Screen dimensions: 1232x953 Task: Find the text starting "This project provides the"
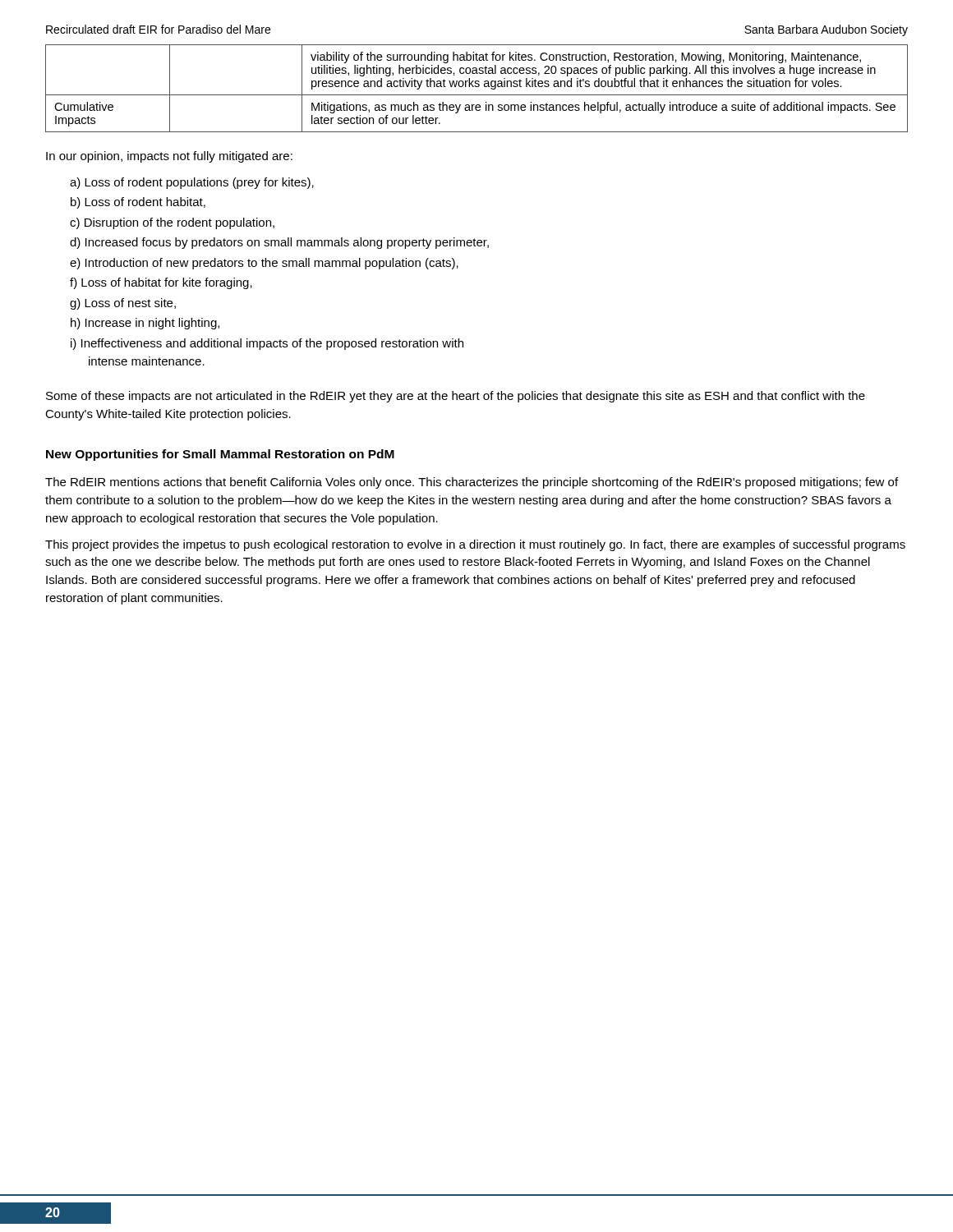475,571
